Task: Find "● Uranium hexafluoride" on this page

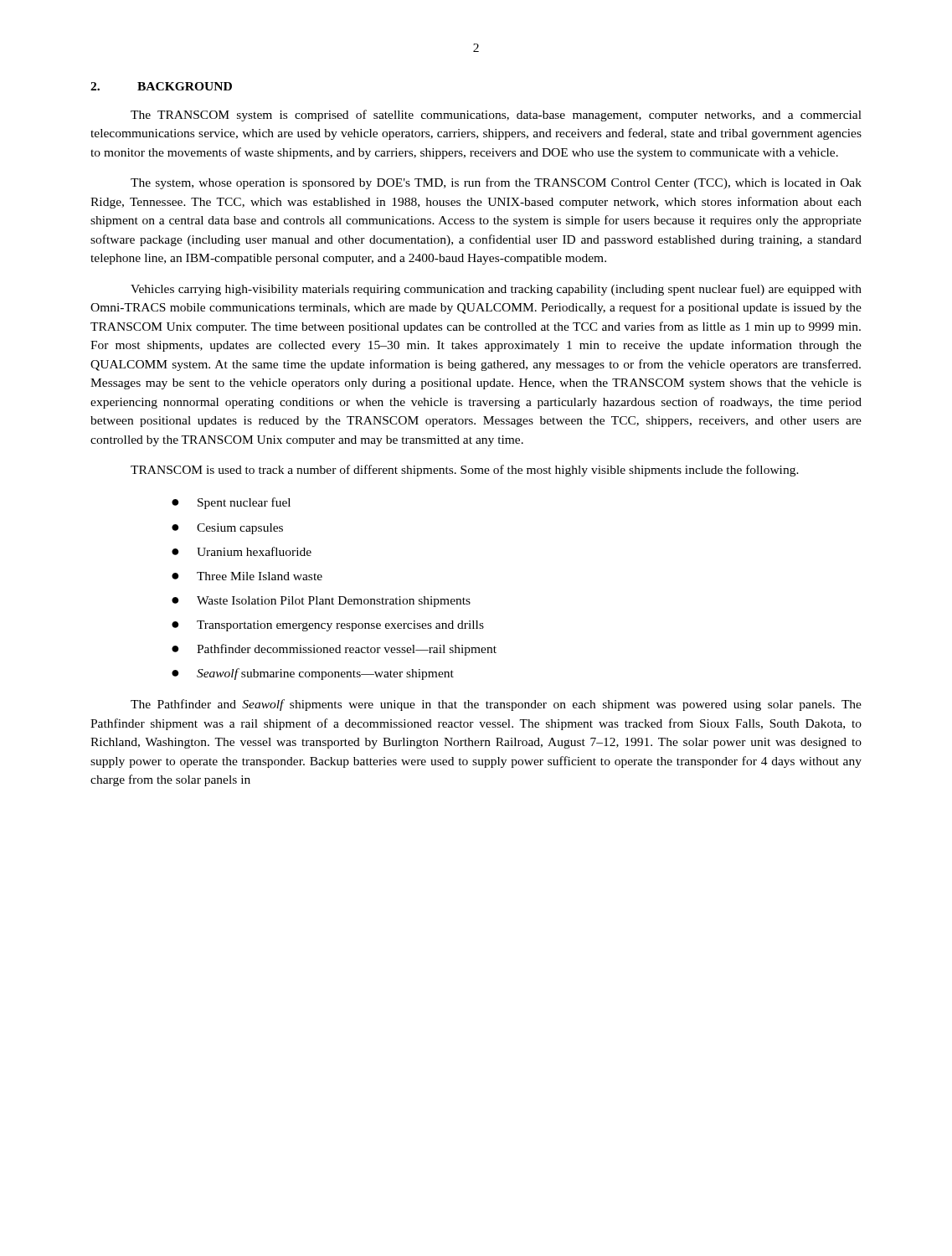Action: (241, 551)
